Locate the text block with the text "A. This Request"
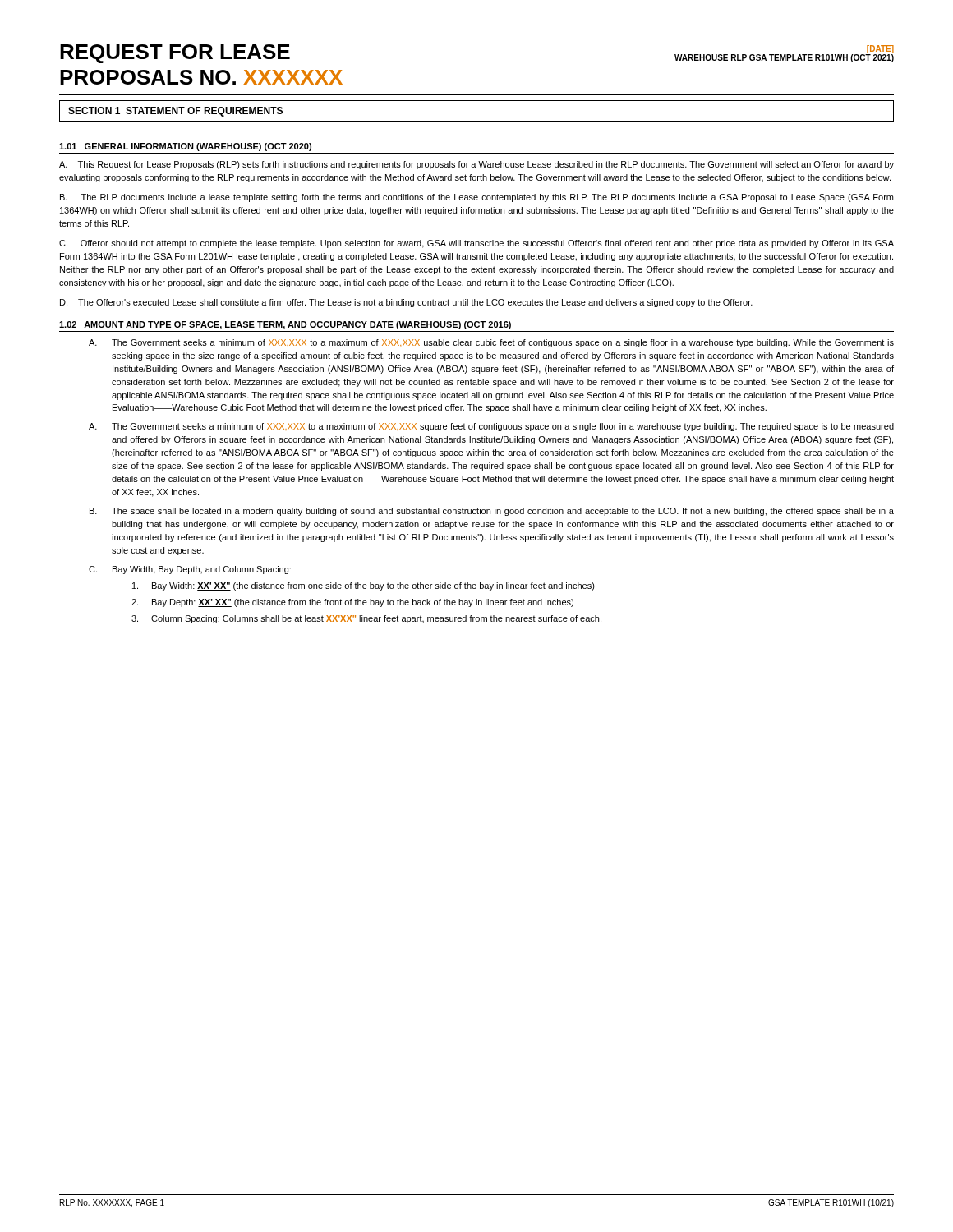Viewport: 953px width, 1232px height. (x=476, y=172)
